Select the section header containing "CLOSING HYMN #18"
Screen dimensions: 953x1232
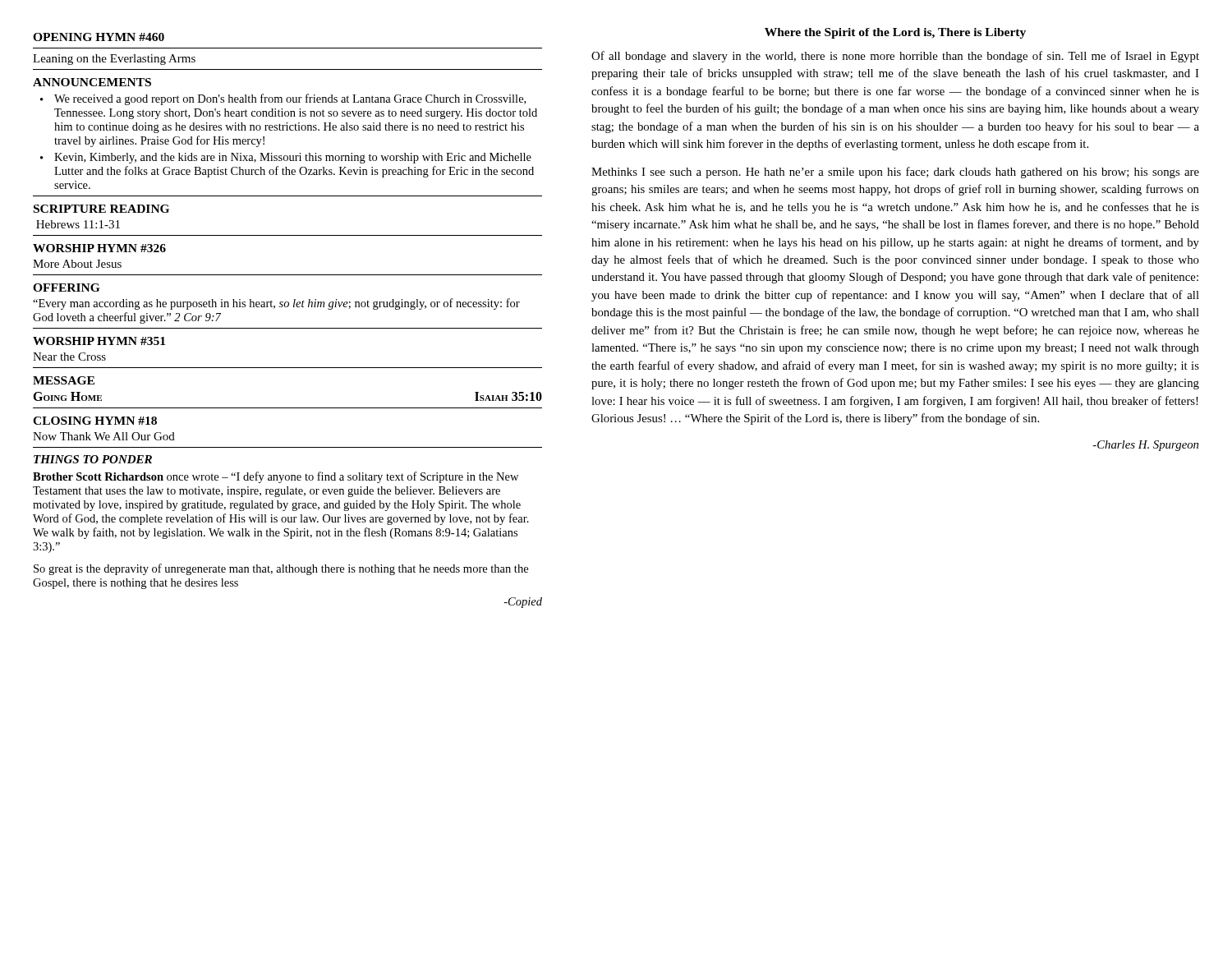pyautogui.click(x=95, y=420)
